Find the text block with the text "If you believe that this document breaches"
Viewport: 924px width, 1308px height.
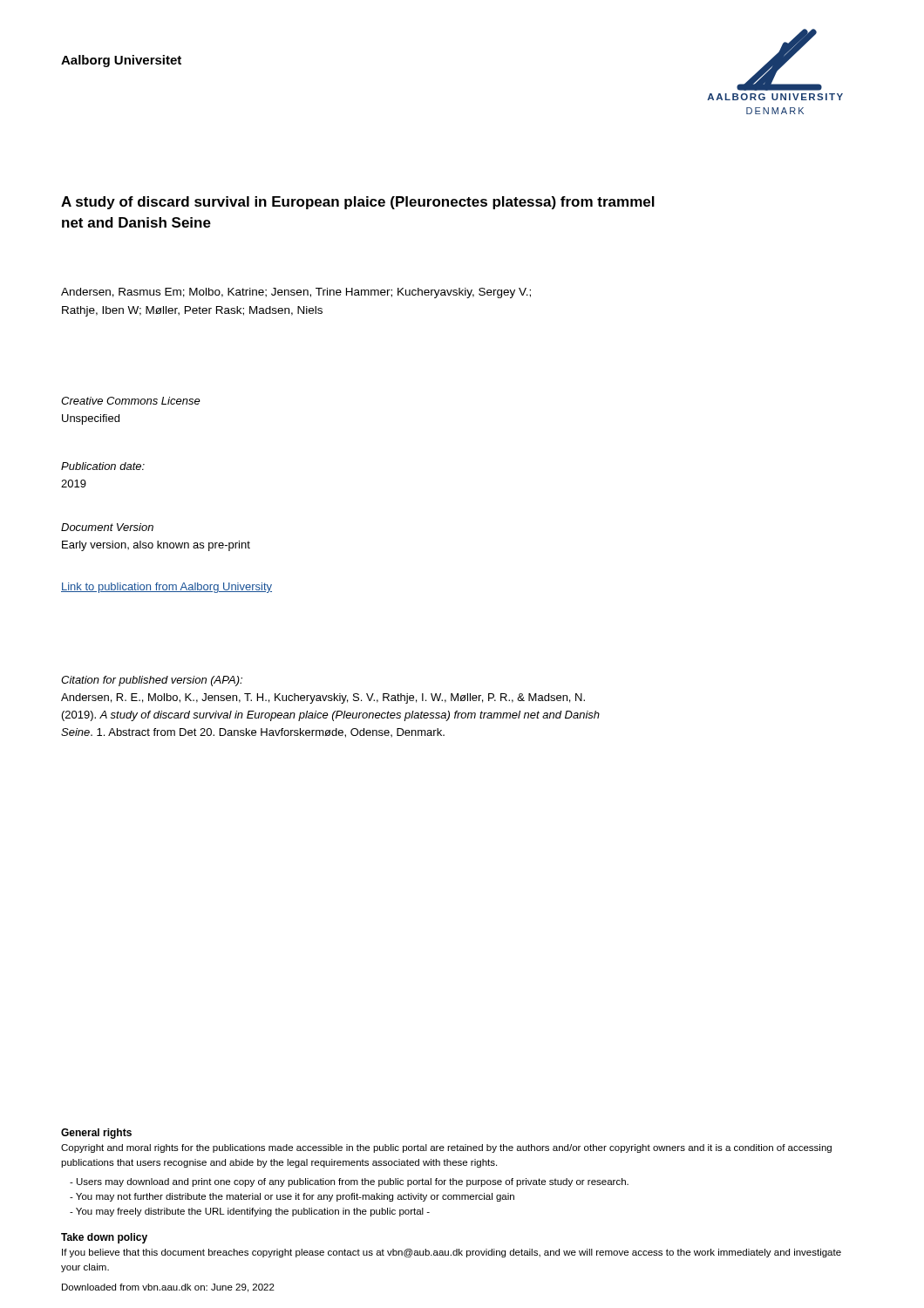pos(451,1260)
